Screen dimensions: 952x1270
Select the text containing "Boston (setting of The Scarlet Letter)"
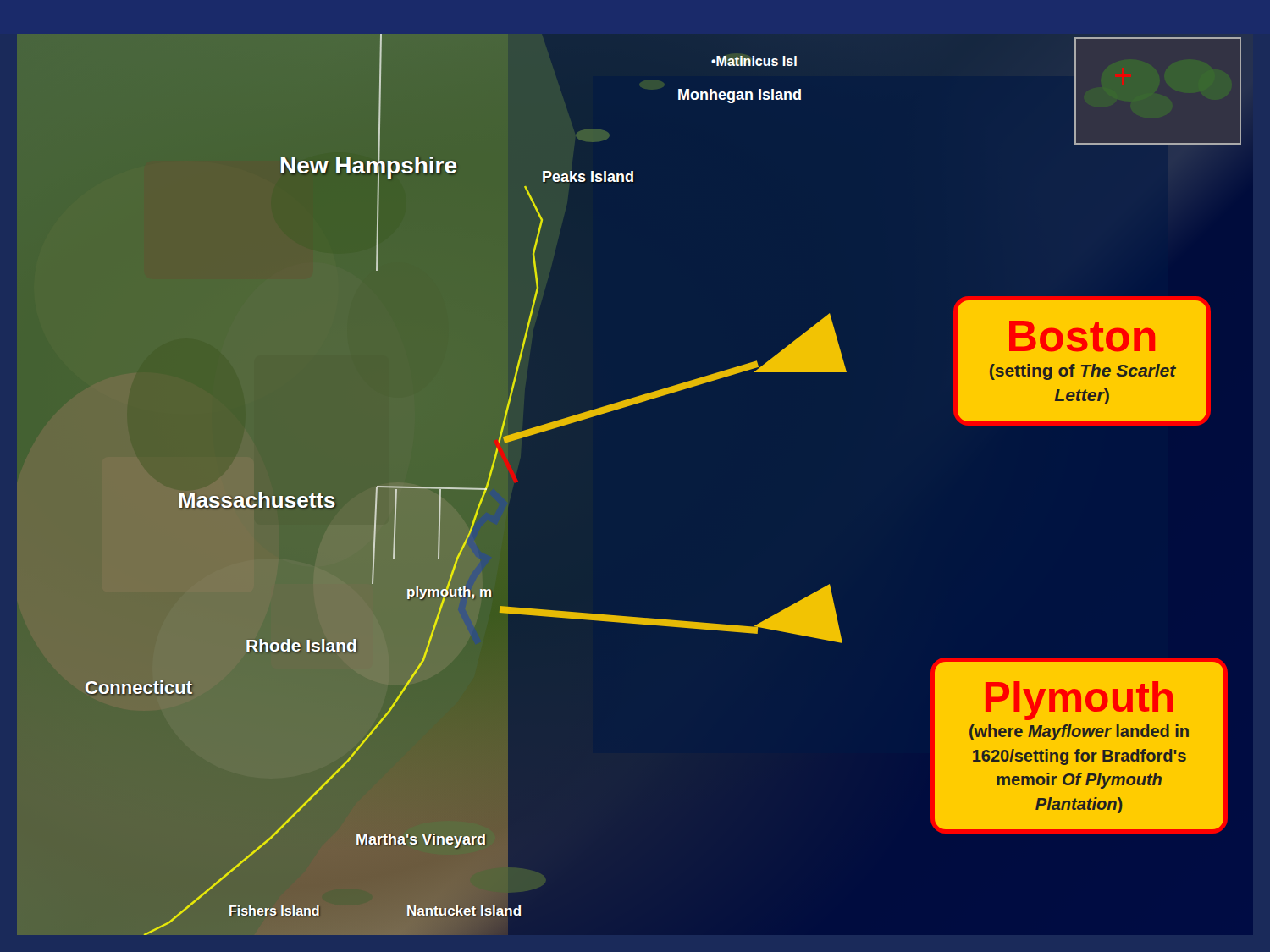tap(1082, 360)
